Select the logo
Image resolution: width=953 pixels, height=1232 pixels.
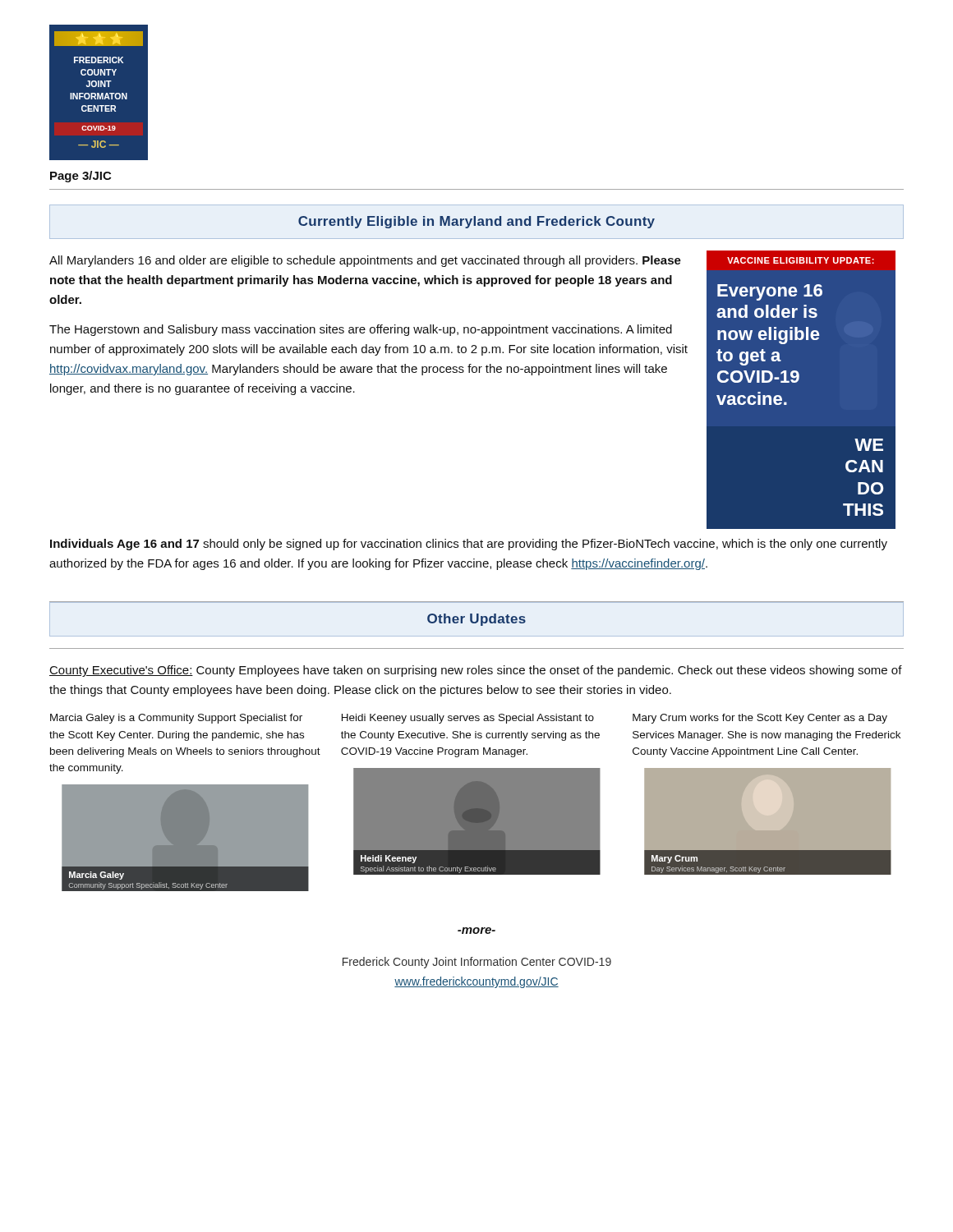[99, 92]
